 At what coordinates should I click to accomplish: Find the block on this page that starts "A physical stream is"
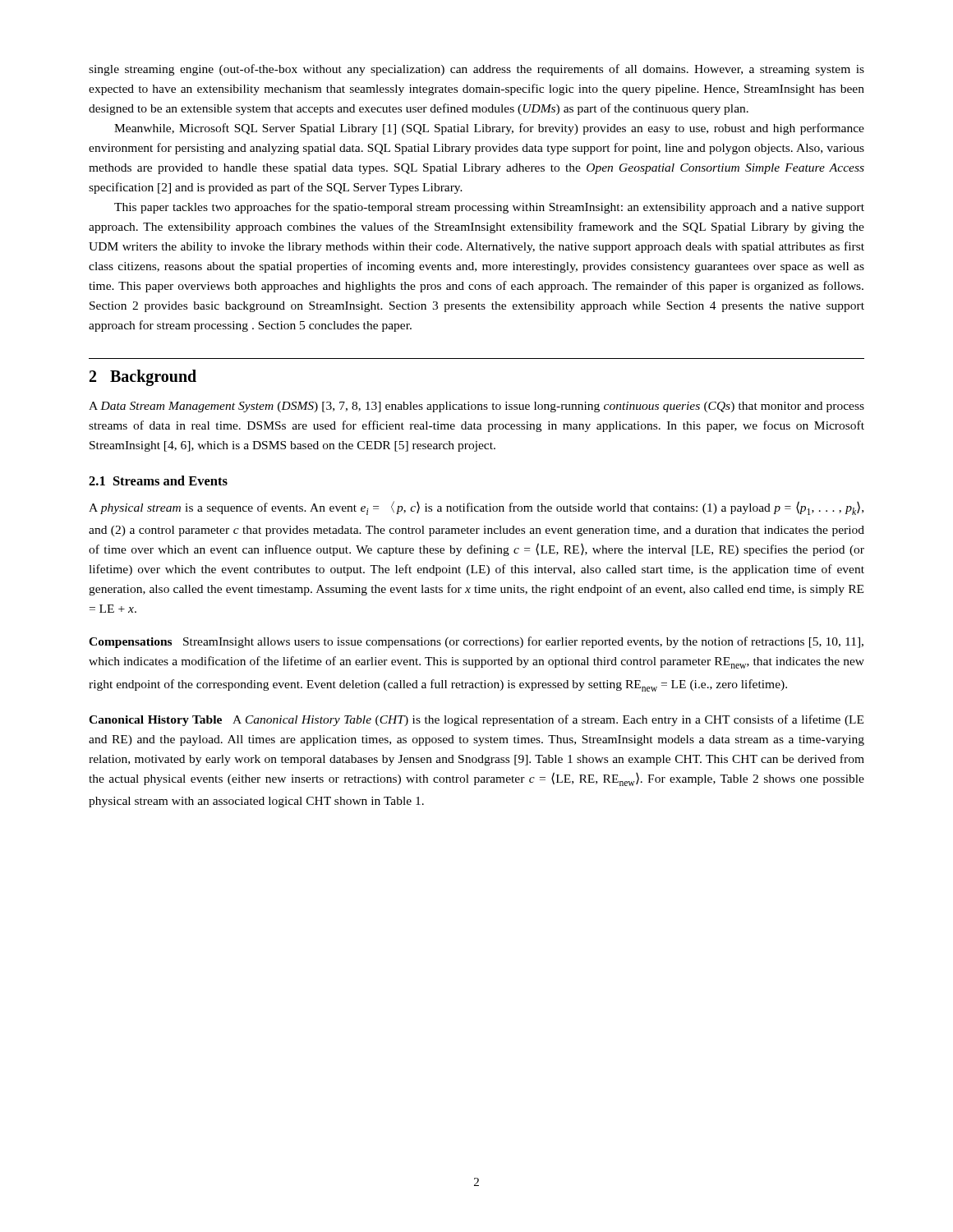[476, 558]
